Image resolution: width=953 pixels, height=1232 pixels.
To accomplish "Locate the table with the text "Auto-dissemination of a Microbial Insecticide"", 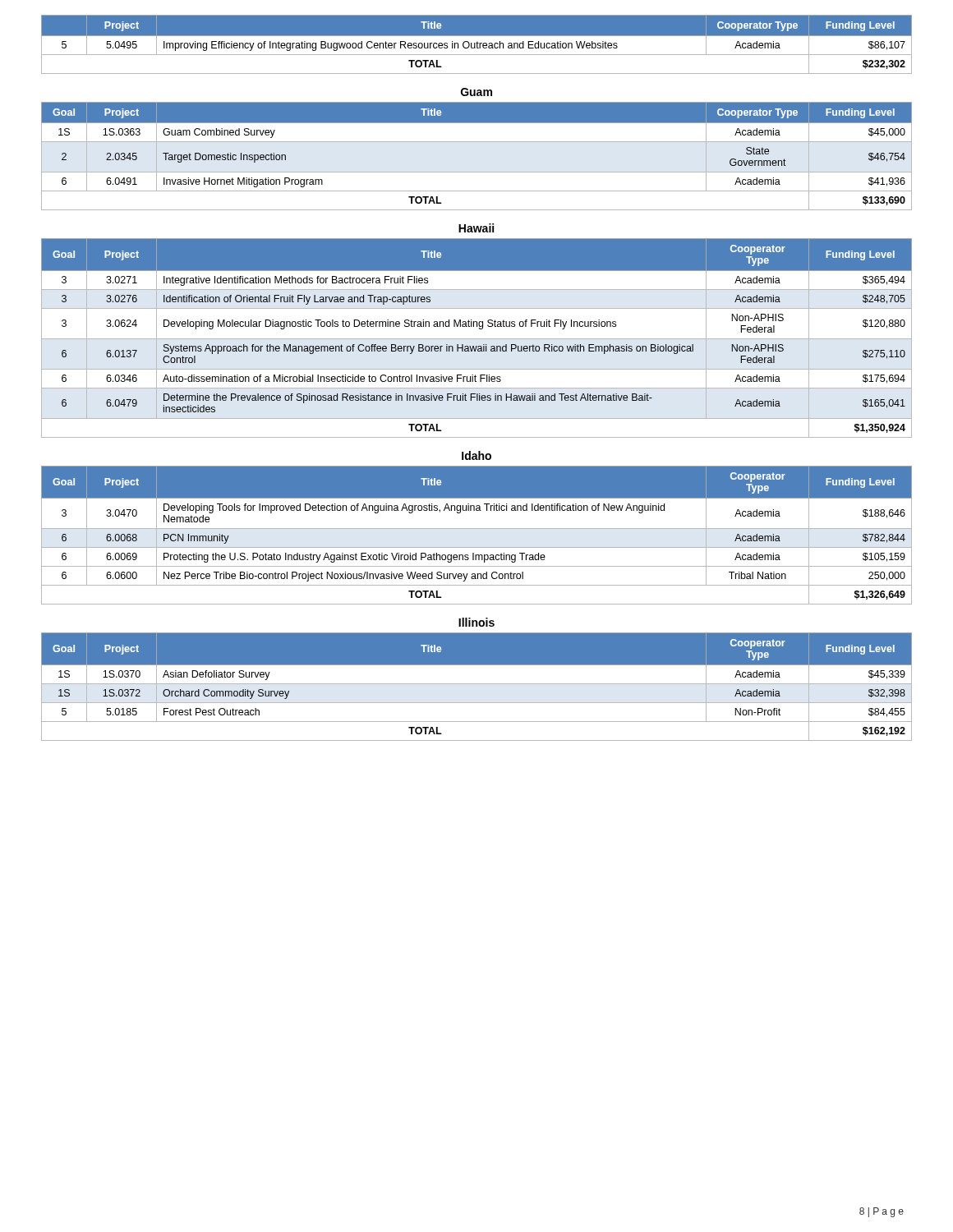I will [x=476, y=338].
